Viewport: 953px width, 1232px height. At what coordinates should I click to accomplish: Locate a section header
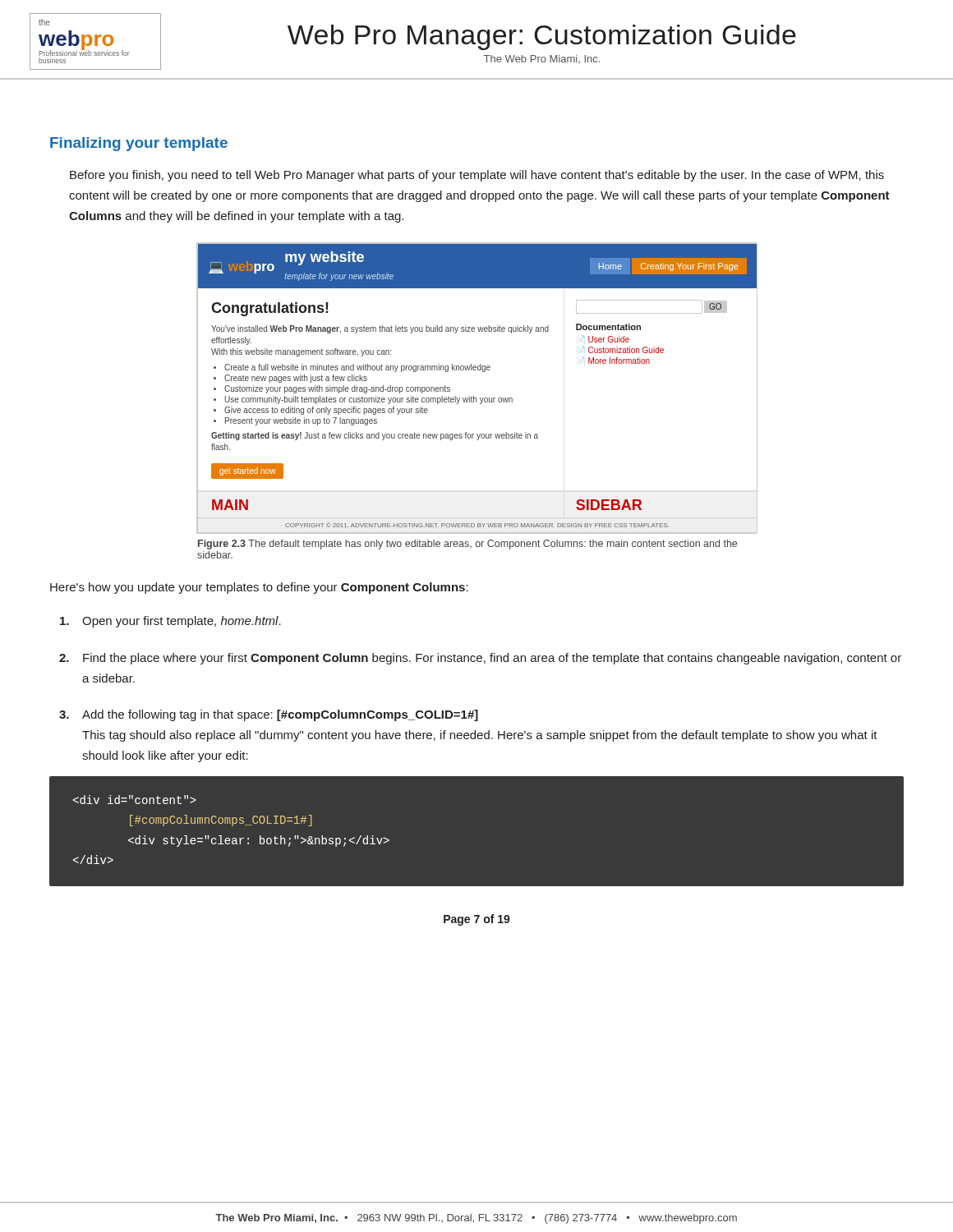[x=139, y=143]
